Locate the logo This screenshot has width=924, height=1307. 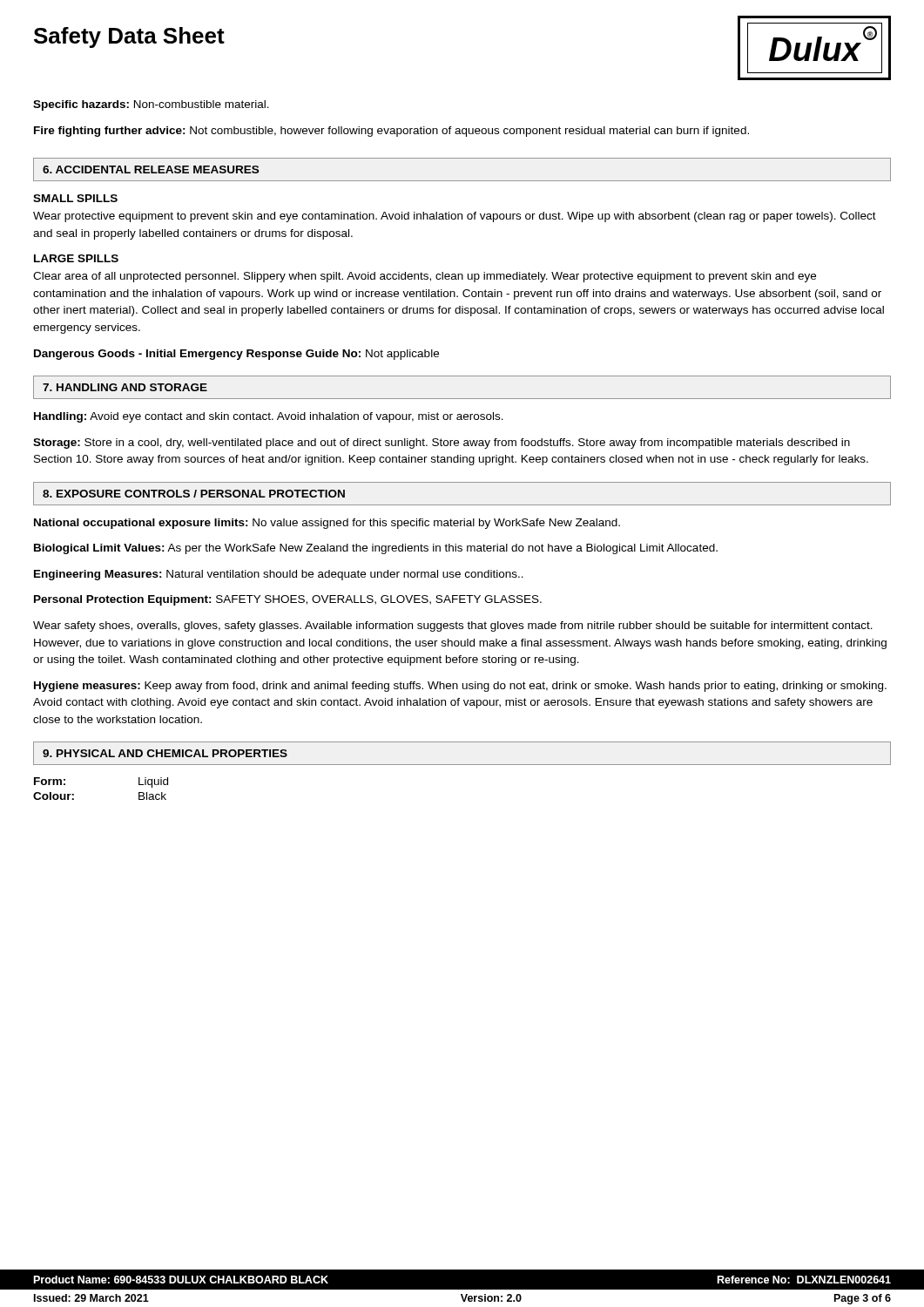[814, 48]
